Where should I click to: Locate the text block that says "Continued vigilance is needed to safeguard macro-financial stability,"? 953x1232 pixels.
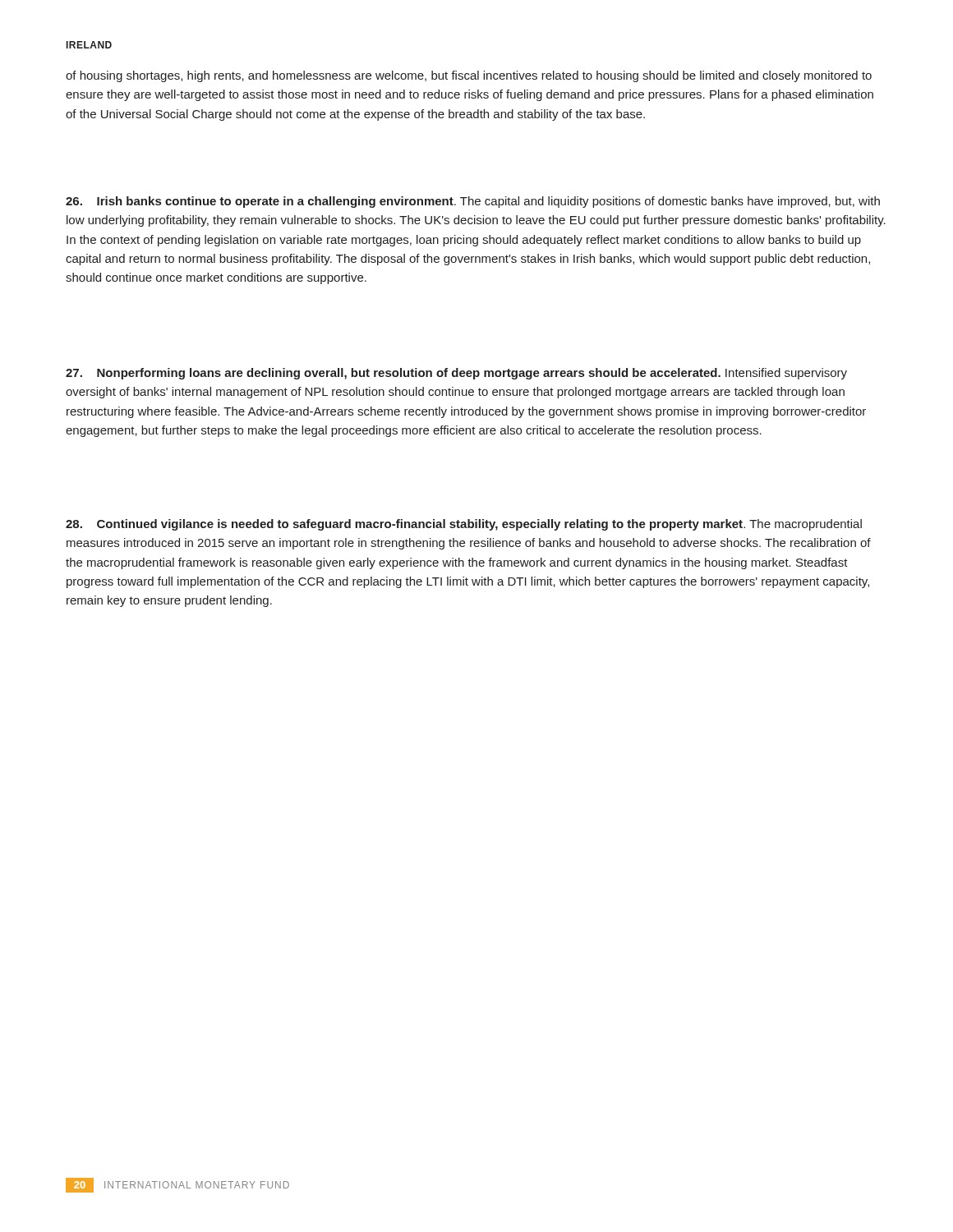coord(468,562)
